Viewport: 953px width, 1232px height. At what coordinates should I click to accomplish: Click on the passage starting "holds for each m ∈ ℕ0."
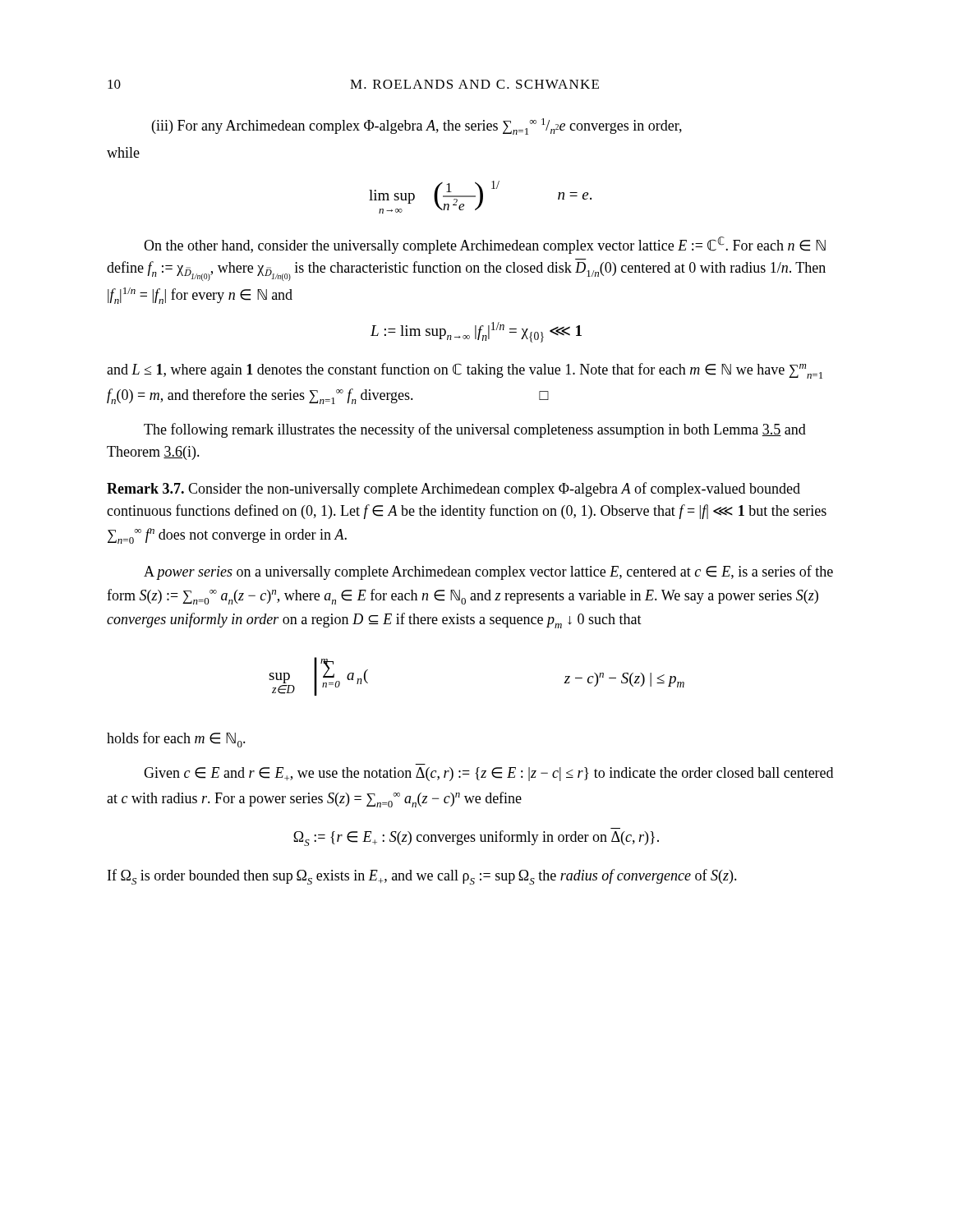tap(176, 740)
